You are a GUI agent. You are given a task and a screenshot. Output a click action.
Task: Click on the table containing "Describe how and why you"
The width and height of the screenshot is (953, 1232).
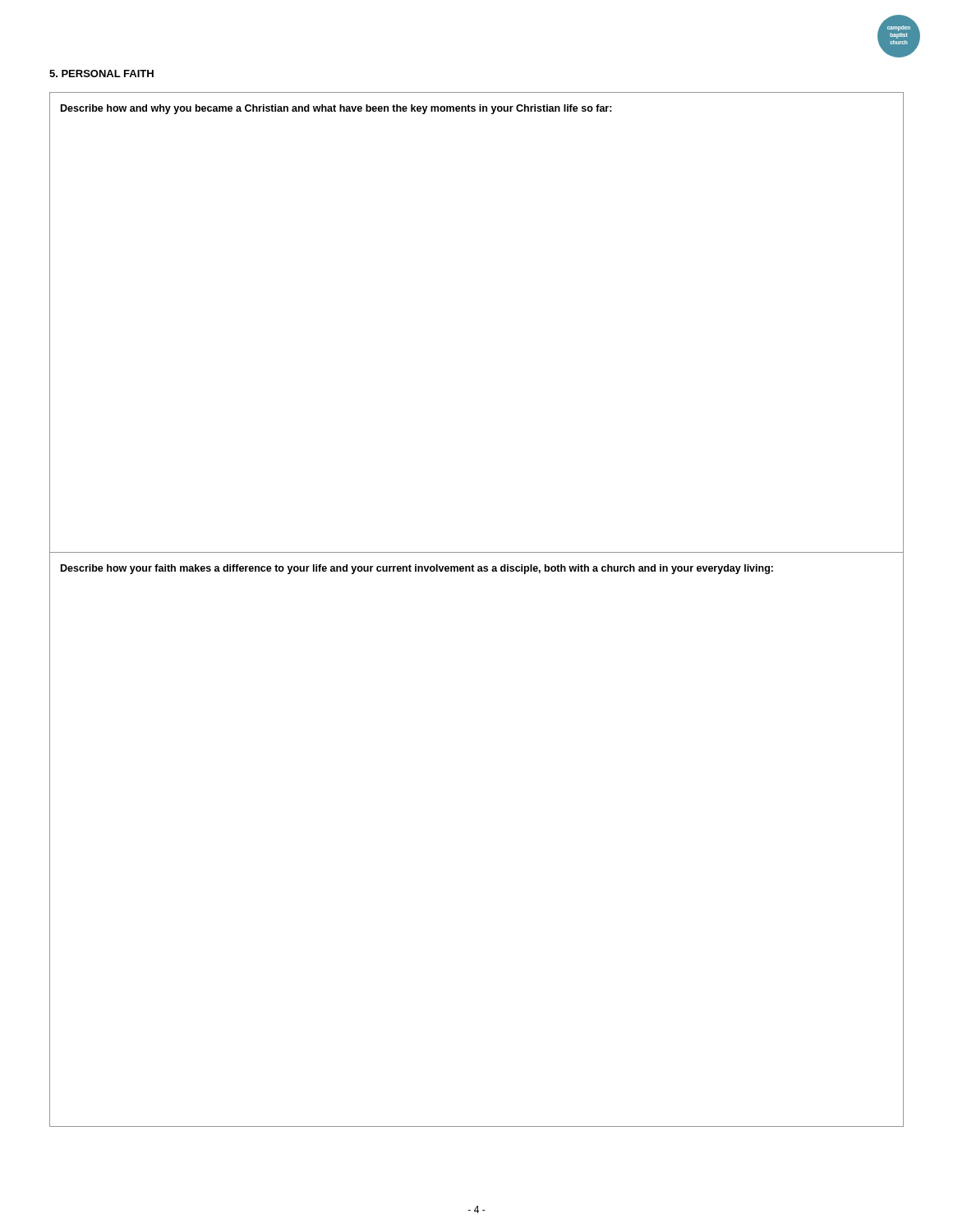pos(476,322)
